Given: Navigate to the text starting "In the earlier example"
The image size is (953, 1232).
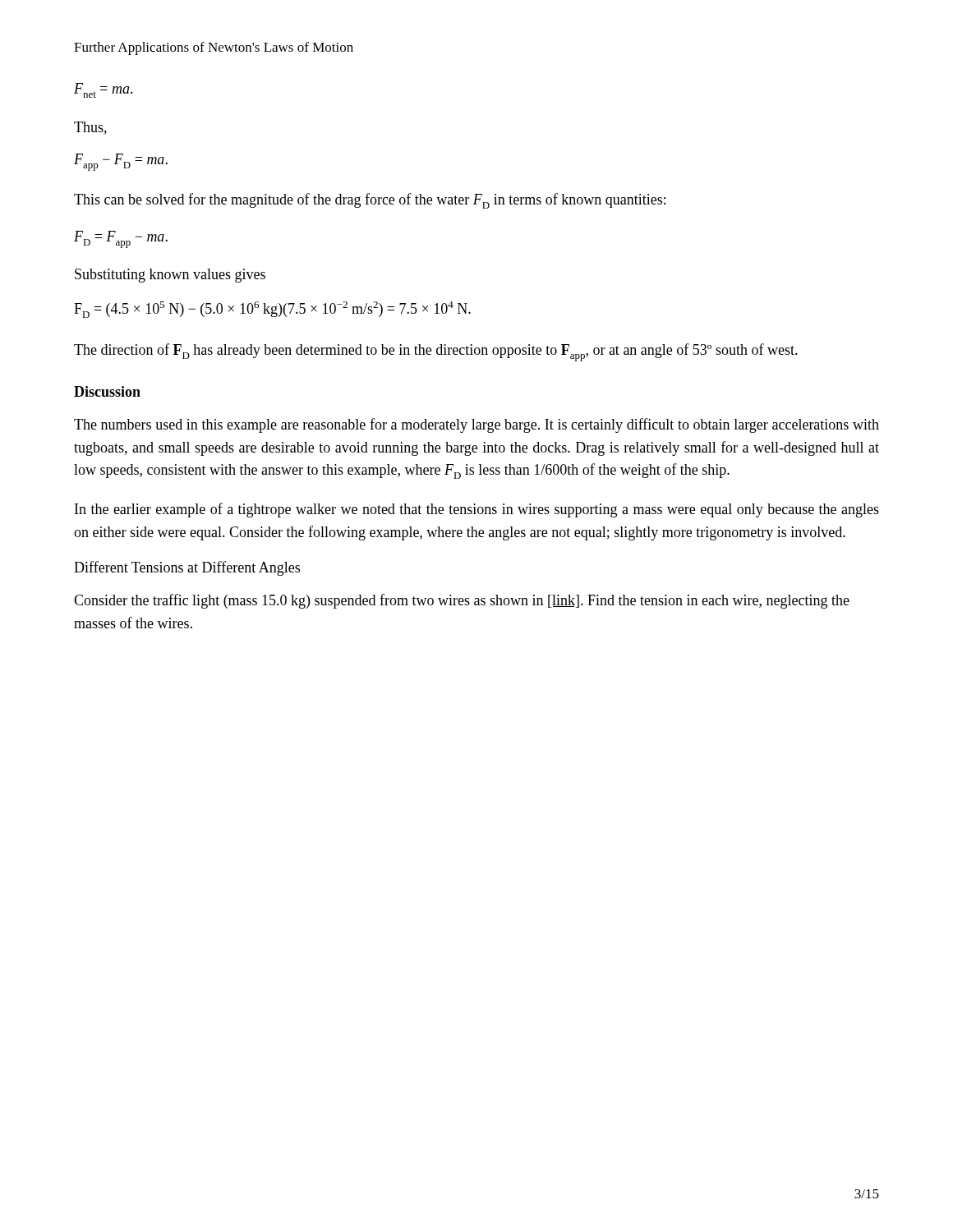Looking at the screenshot, I should (x=476, y=521).
